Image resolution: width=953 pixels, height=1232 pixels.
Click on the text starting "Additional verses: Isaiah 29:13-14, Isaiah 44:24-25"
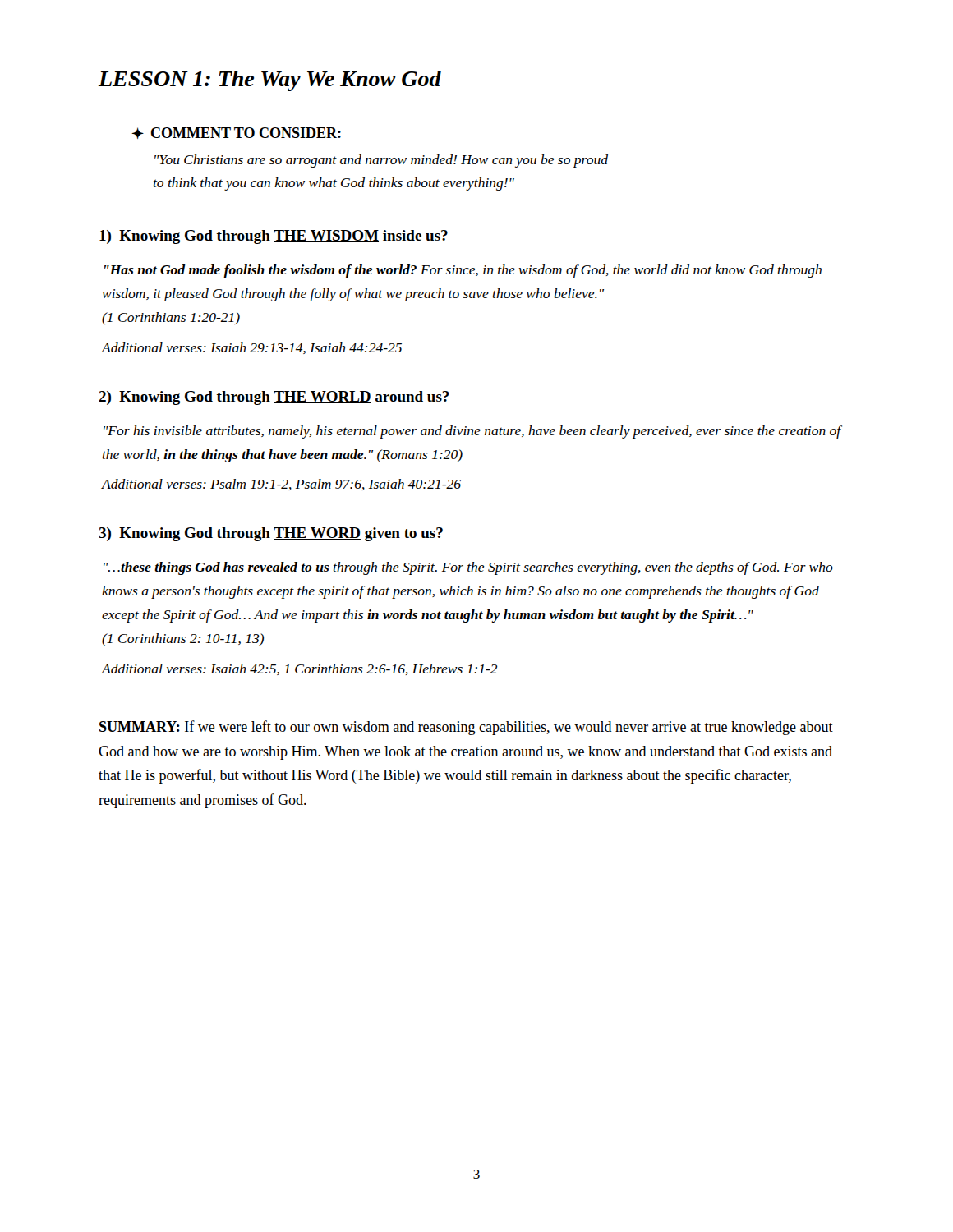point(252,347)
